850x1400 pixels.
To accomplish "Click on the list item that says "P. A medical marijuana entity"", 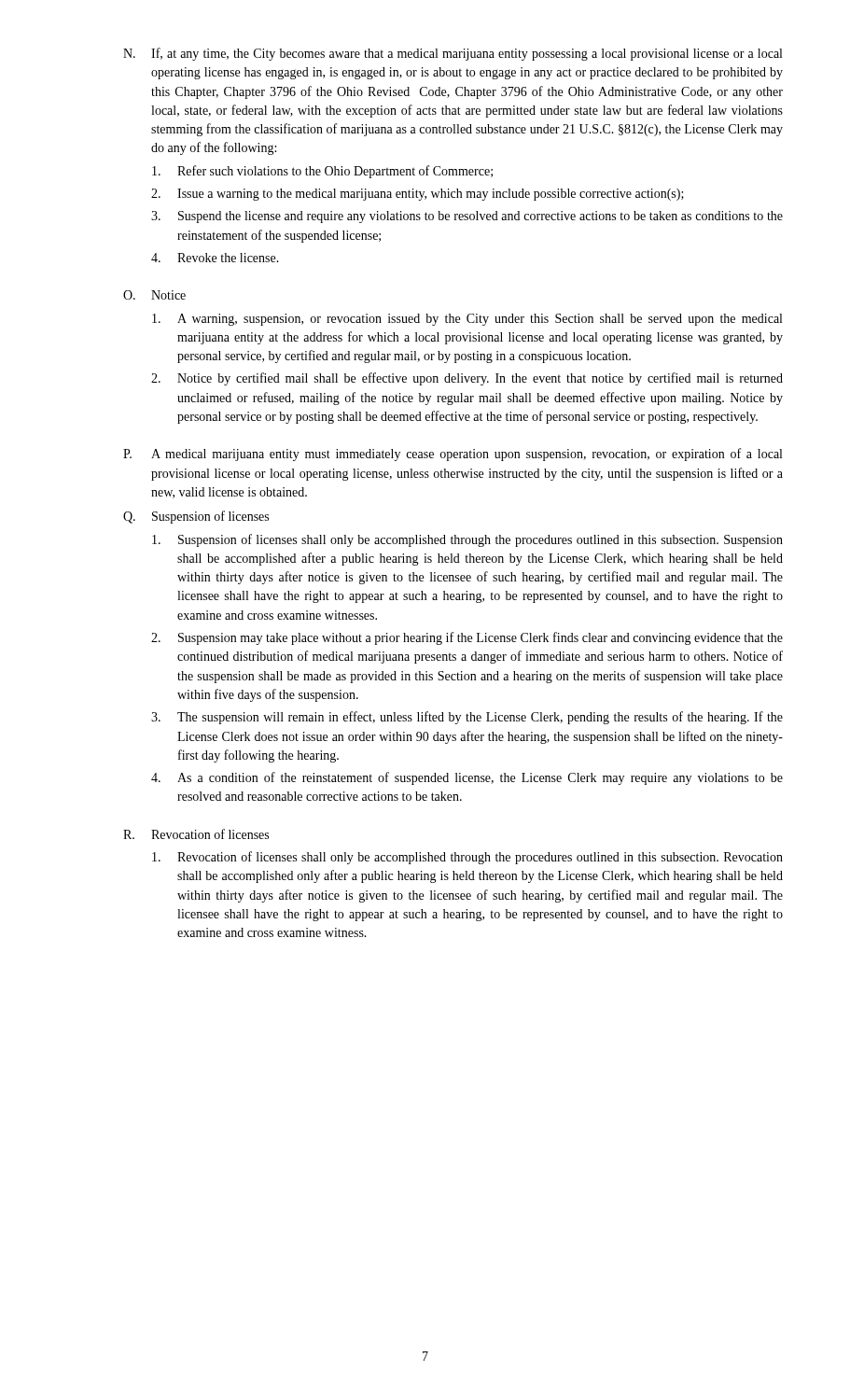I will [453, 474].
